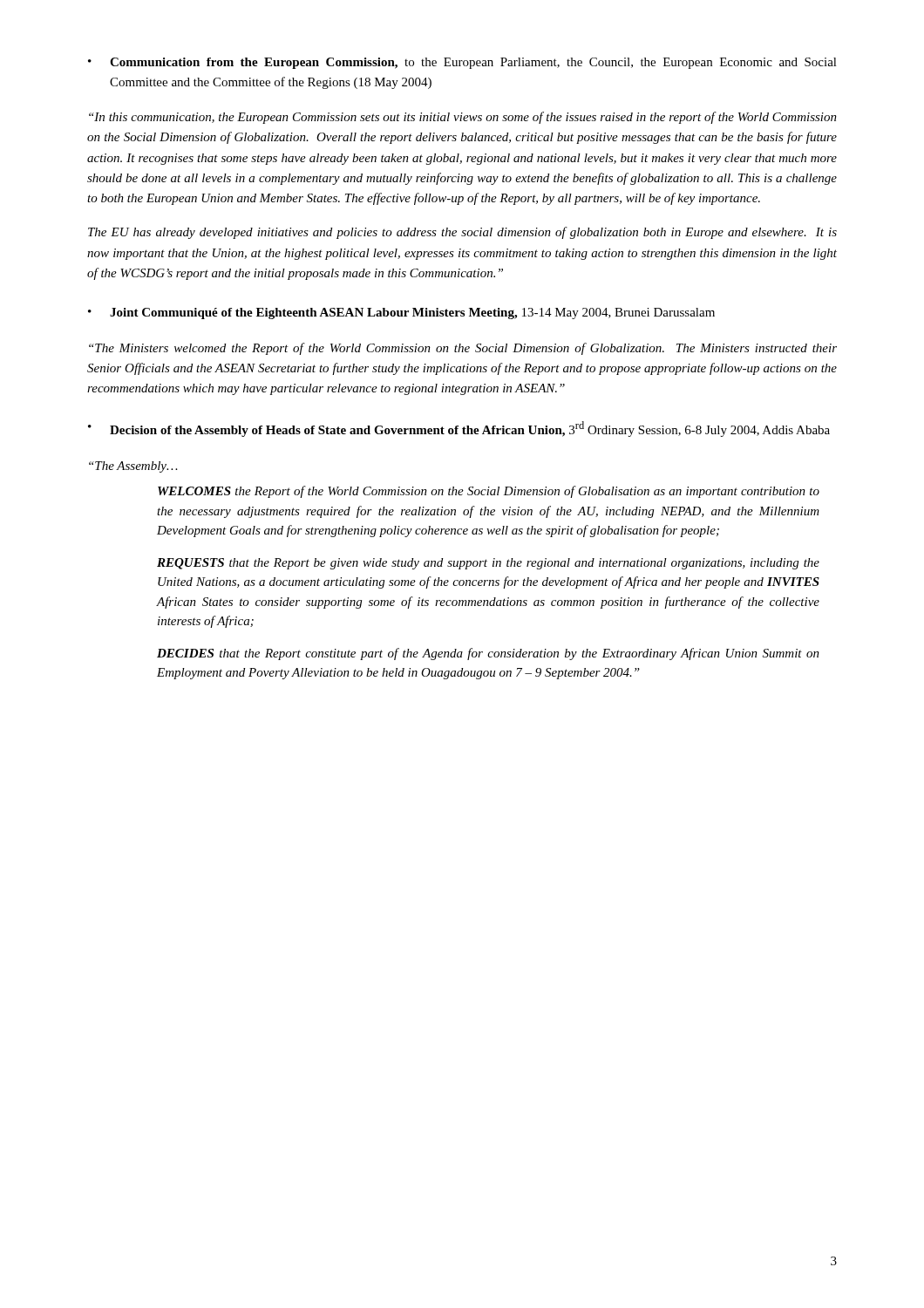Locate the block of text that opens with "WELCOMES the Report of the World Commission on"
Image resolution: width=924 pixels, height=1308 pixels.
pos(488,511)
